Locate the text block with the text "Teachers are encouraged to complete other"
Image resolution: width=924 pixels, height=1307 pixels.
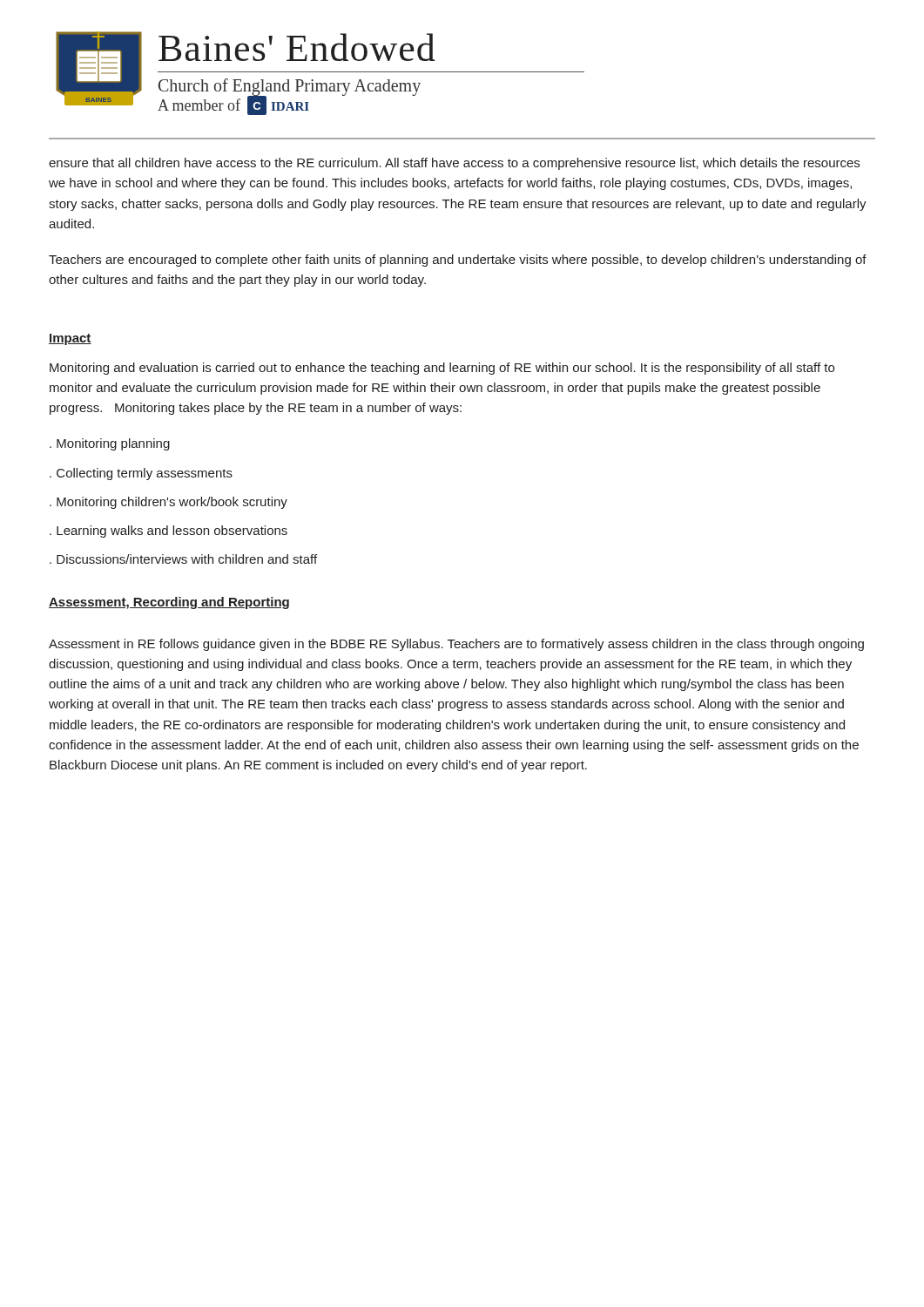point(457,269)
